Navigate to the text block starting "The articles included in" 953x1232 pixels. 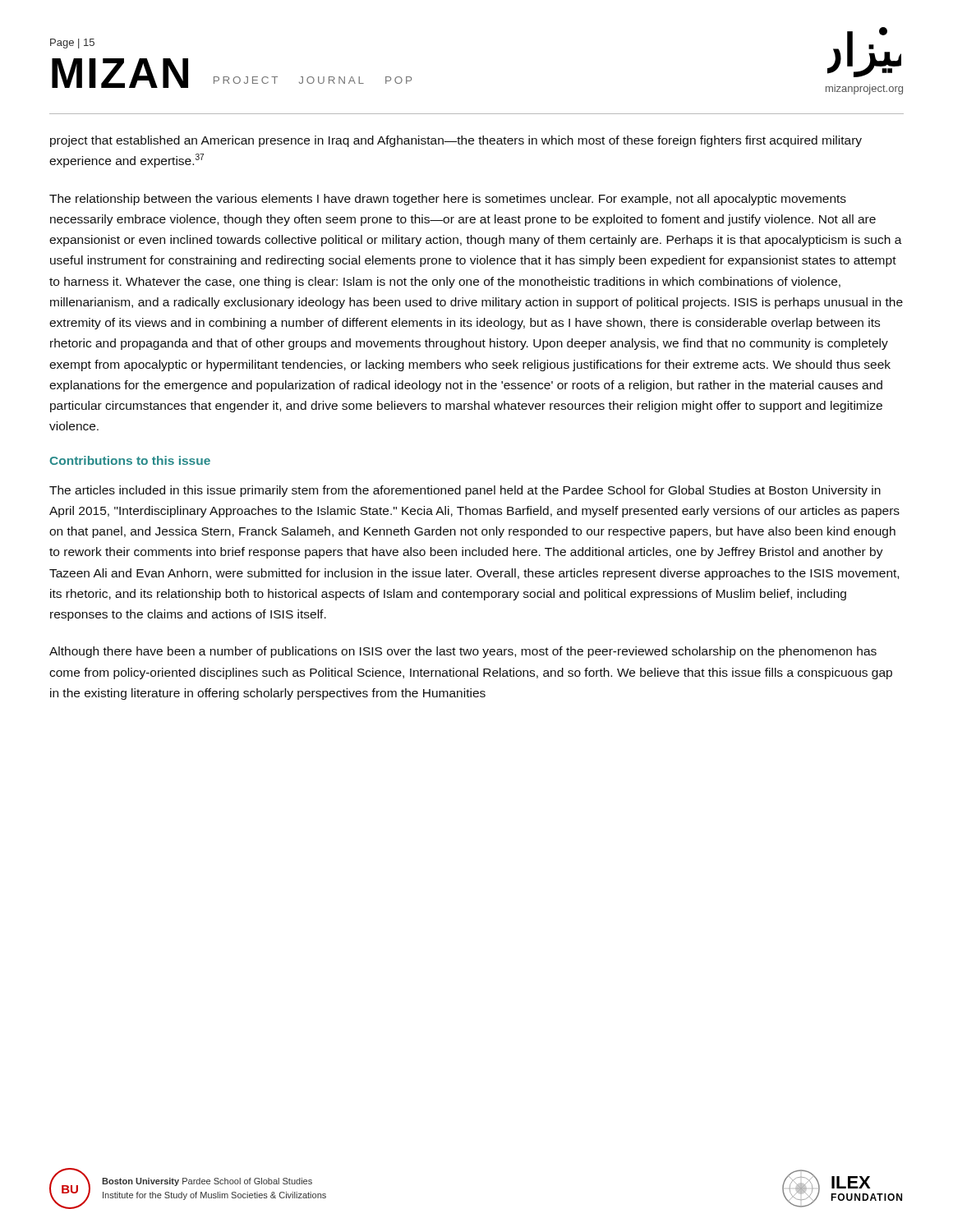point(475,552)
